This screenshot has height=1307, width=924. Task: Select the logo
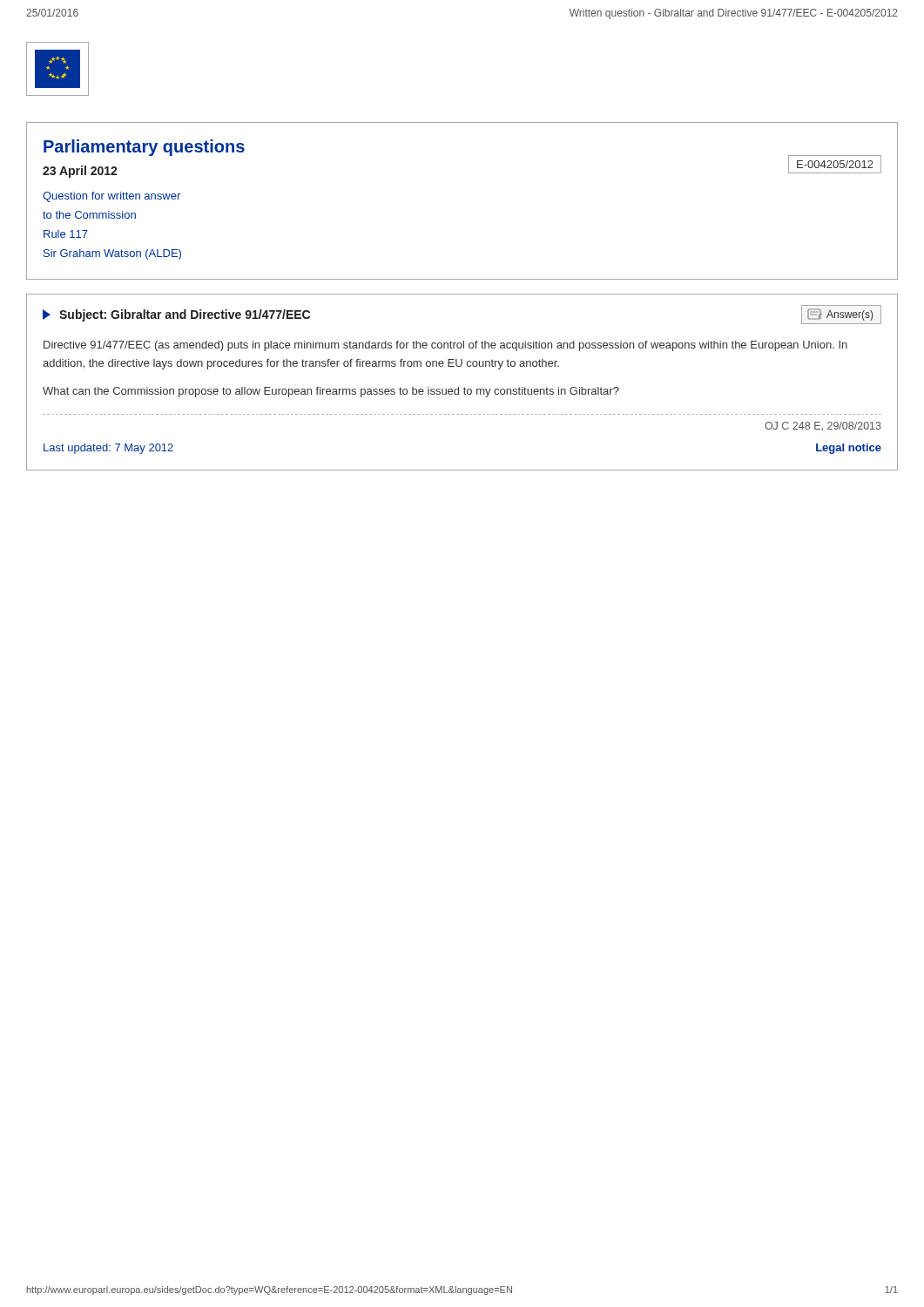click(462, 69)
